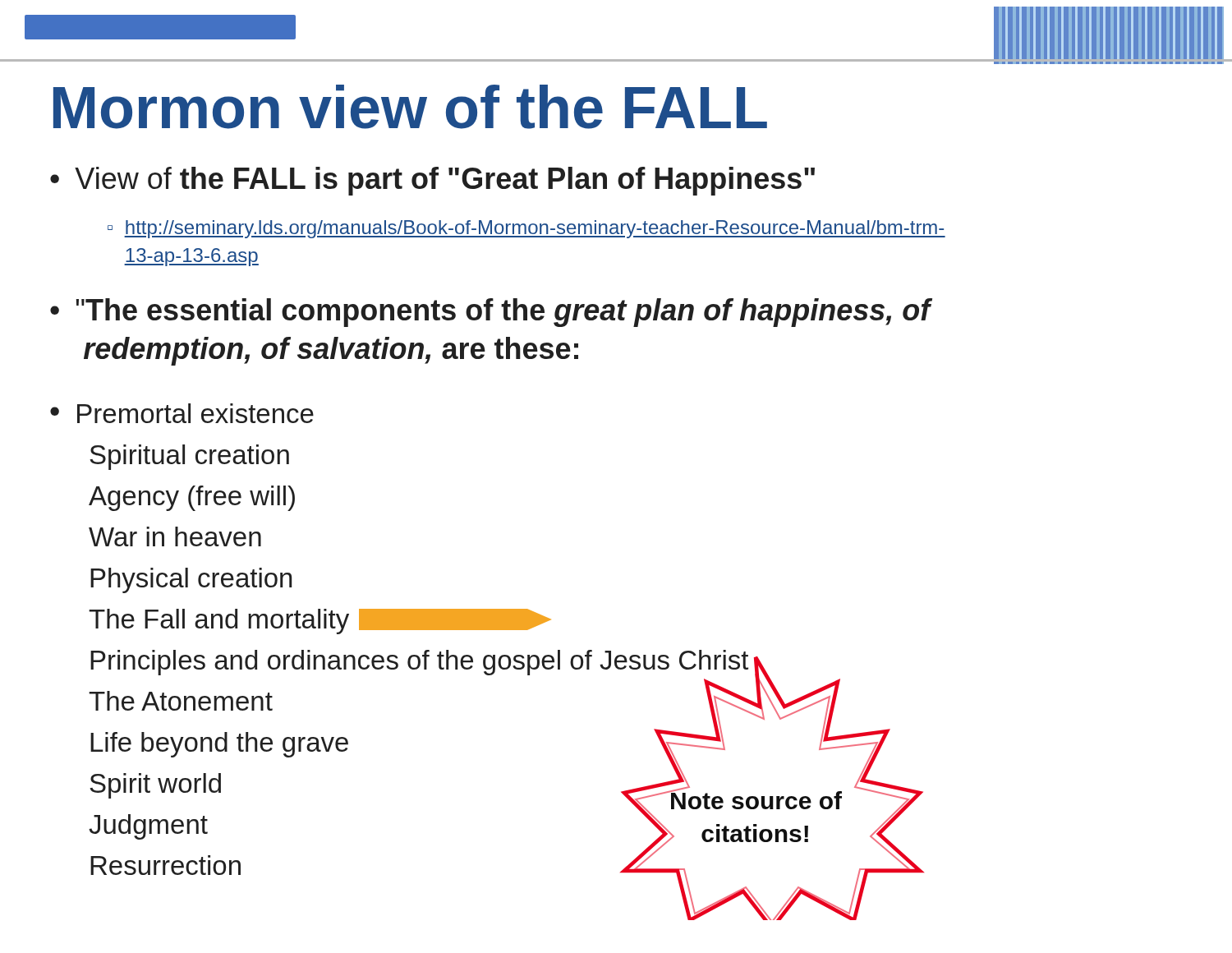Find the list item containing "▫ http://seminary.lds.org/manuals/Book-of-Mormon-seminary-teacher-Resource-Manual/bm-trm-13-ap-13-6.asp"

[526, 241]
